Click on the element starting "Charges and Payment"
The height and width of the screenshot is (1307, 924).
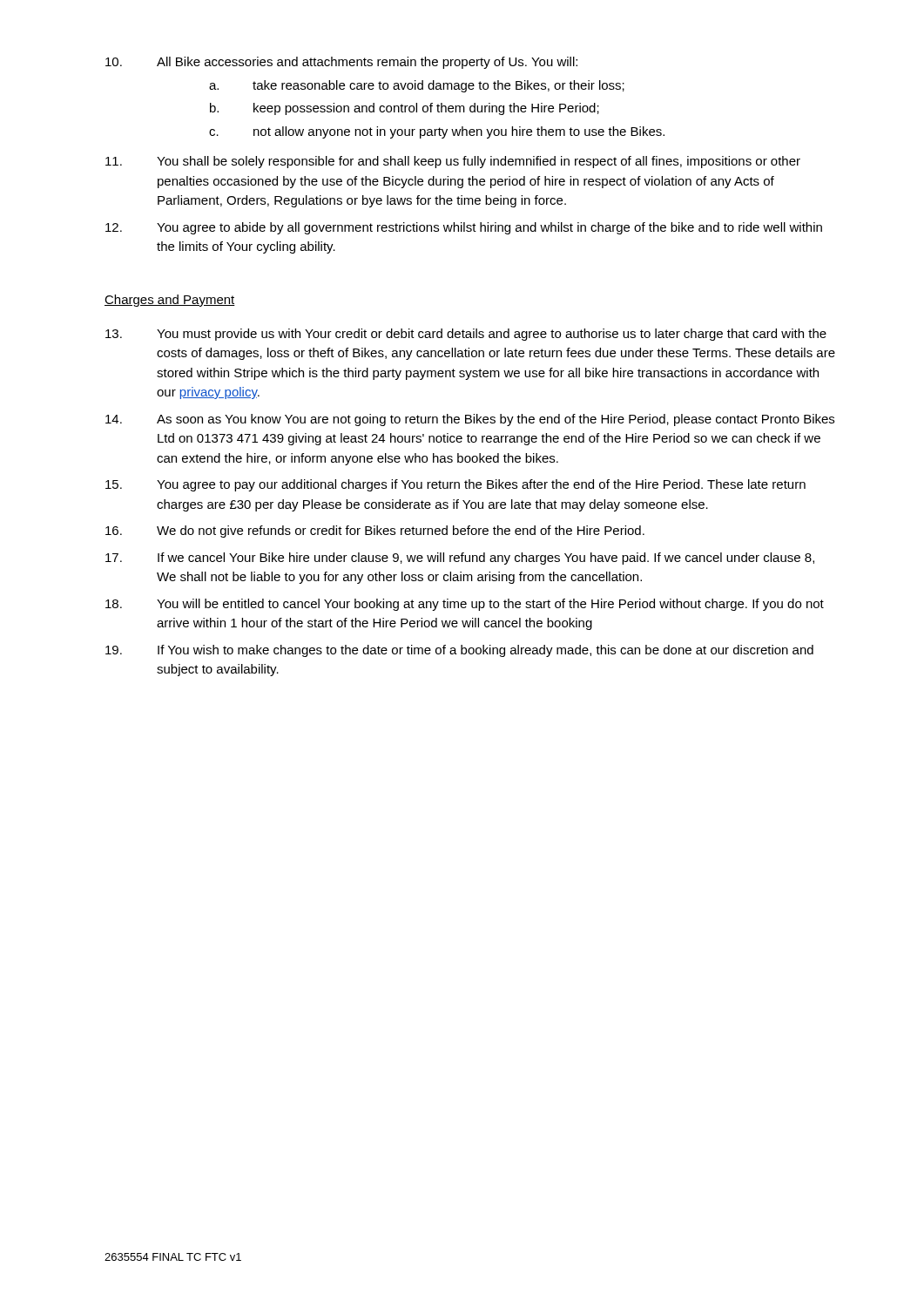pos(170,299)
